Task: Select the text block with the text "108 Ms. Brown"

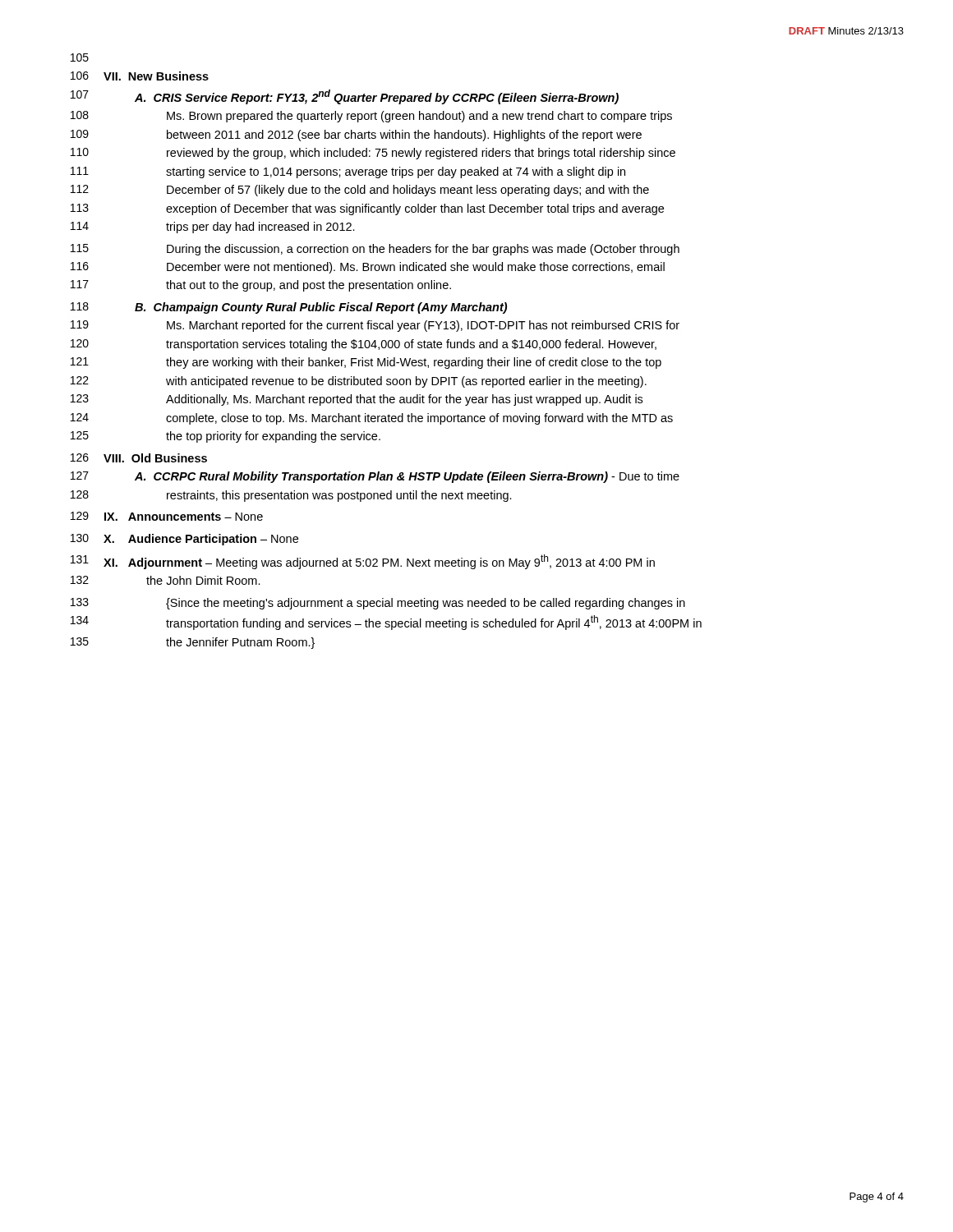Action: pyautogui.click(x=476, y=172)
